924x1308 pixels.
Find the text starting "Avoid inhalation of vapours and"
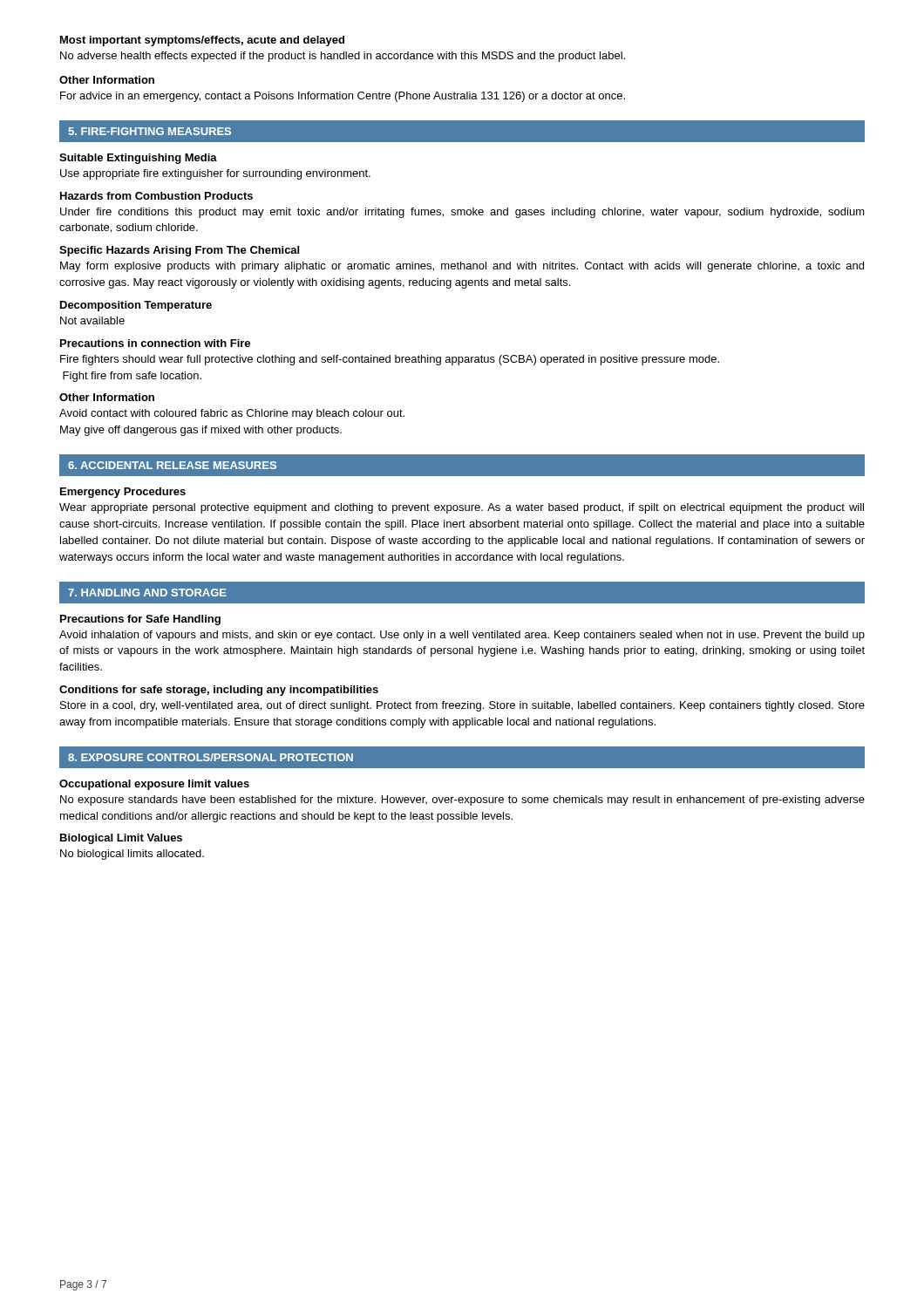tap(462, 650)
